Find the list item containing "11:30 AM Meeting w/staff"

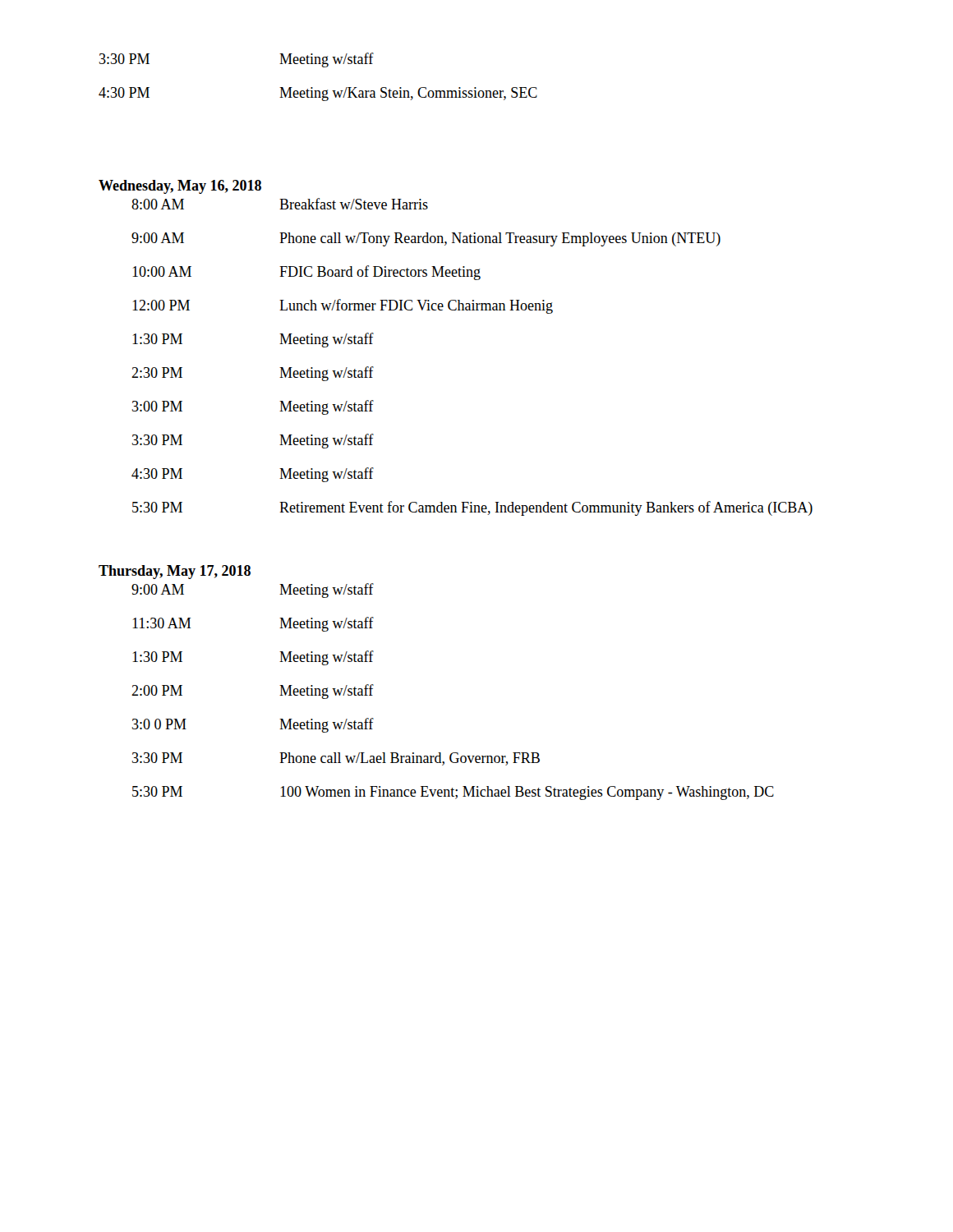point(162,625)
